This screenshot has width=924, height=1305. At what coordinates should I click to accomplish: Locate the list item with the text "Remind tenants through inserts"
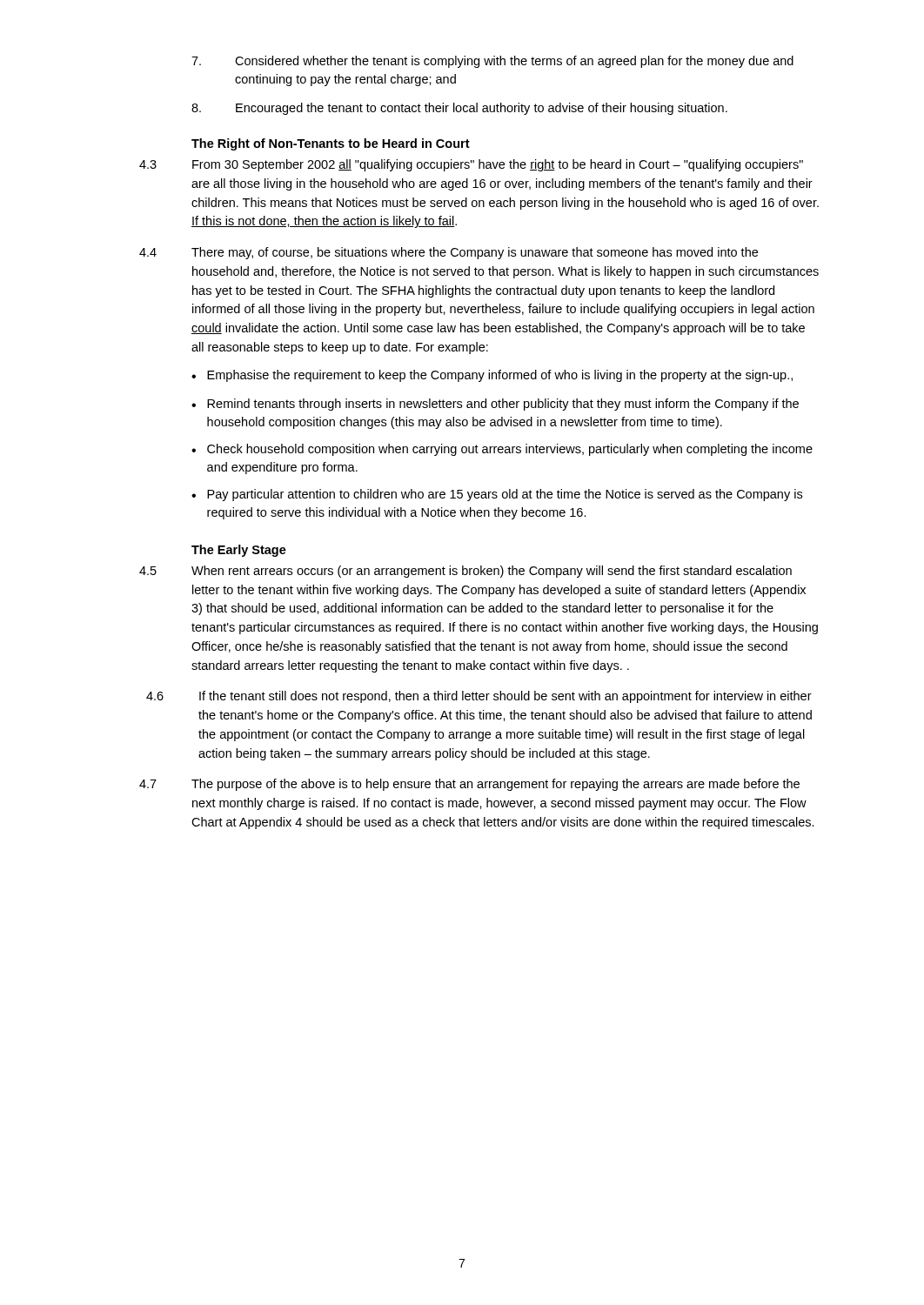[513, 413]
